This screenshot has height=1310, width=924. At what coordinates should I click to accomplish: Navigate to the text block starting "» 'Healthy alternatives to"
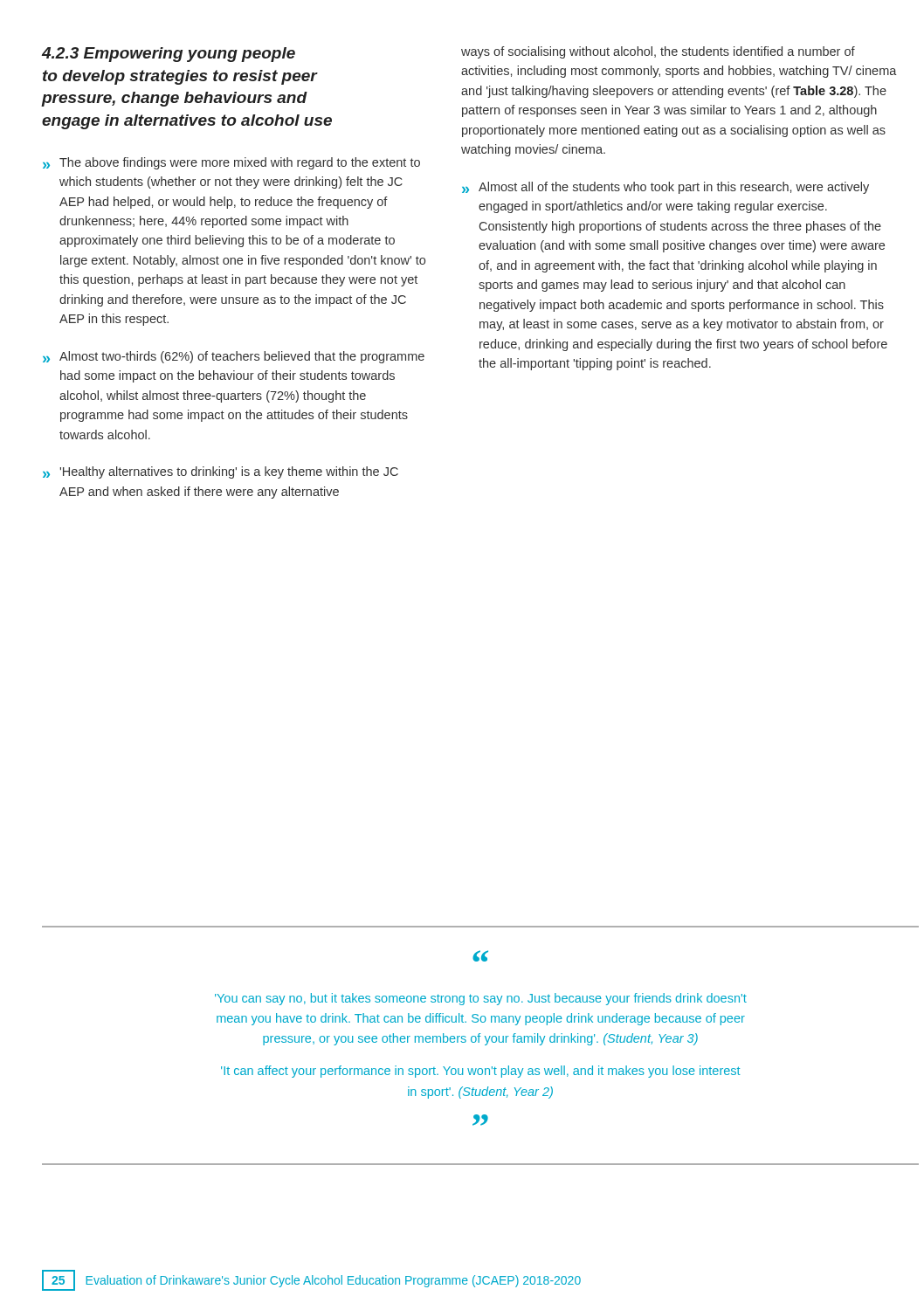click(234, 482)
